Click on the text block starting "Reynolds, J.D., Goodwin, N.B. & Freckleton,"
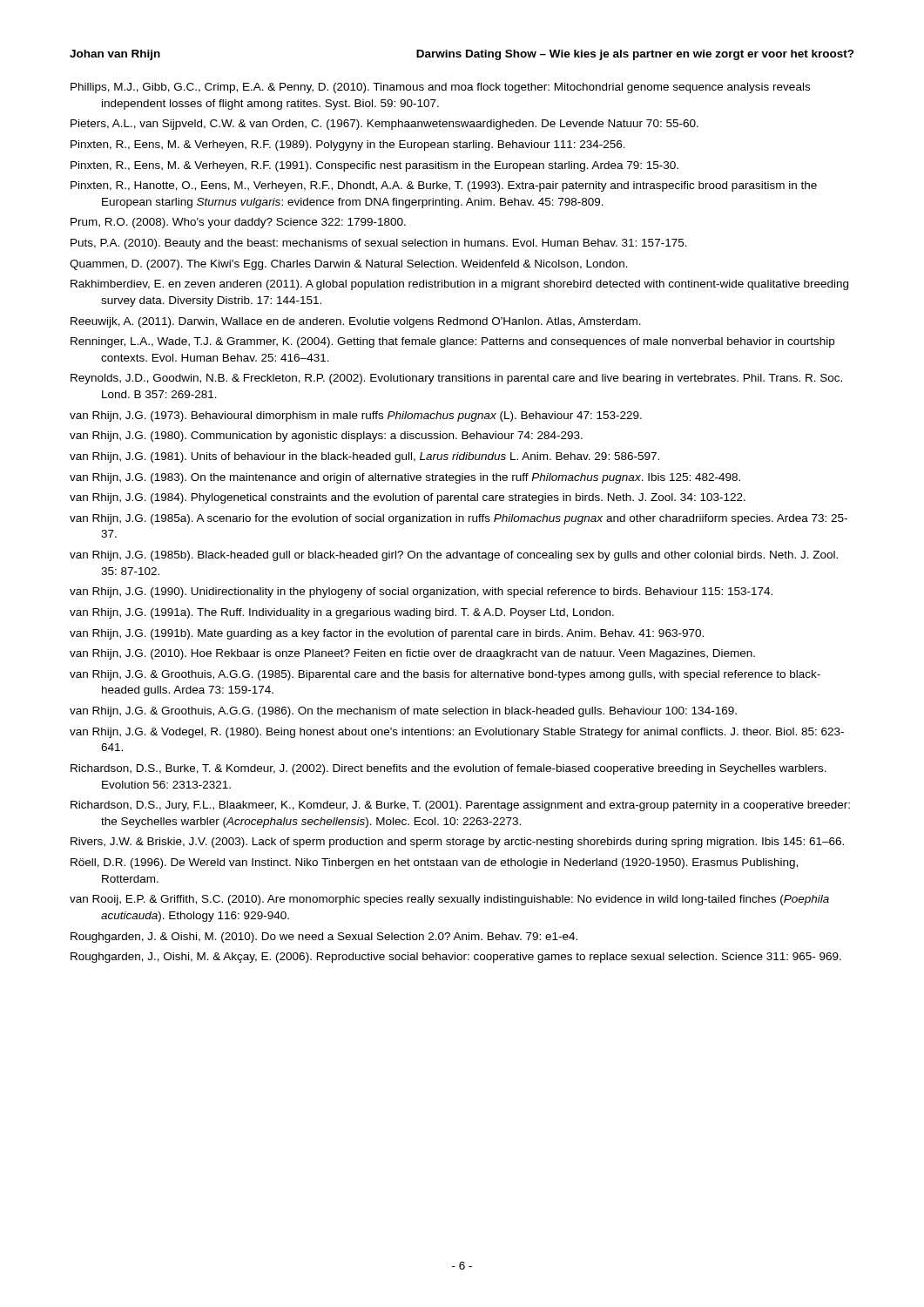Screen dimensions: 1307x924 tap(456, 386)
